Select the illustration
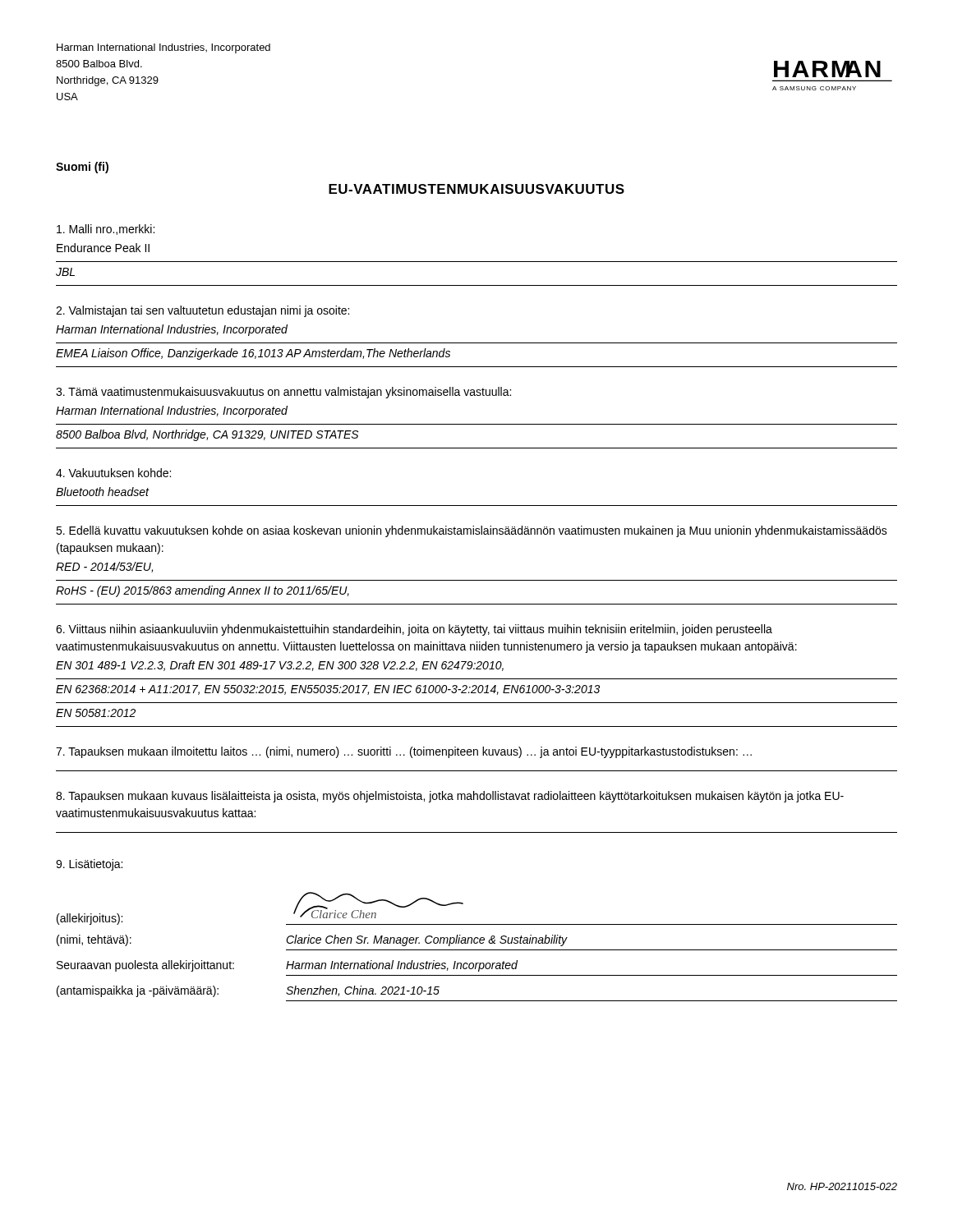 (376, 903)
